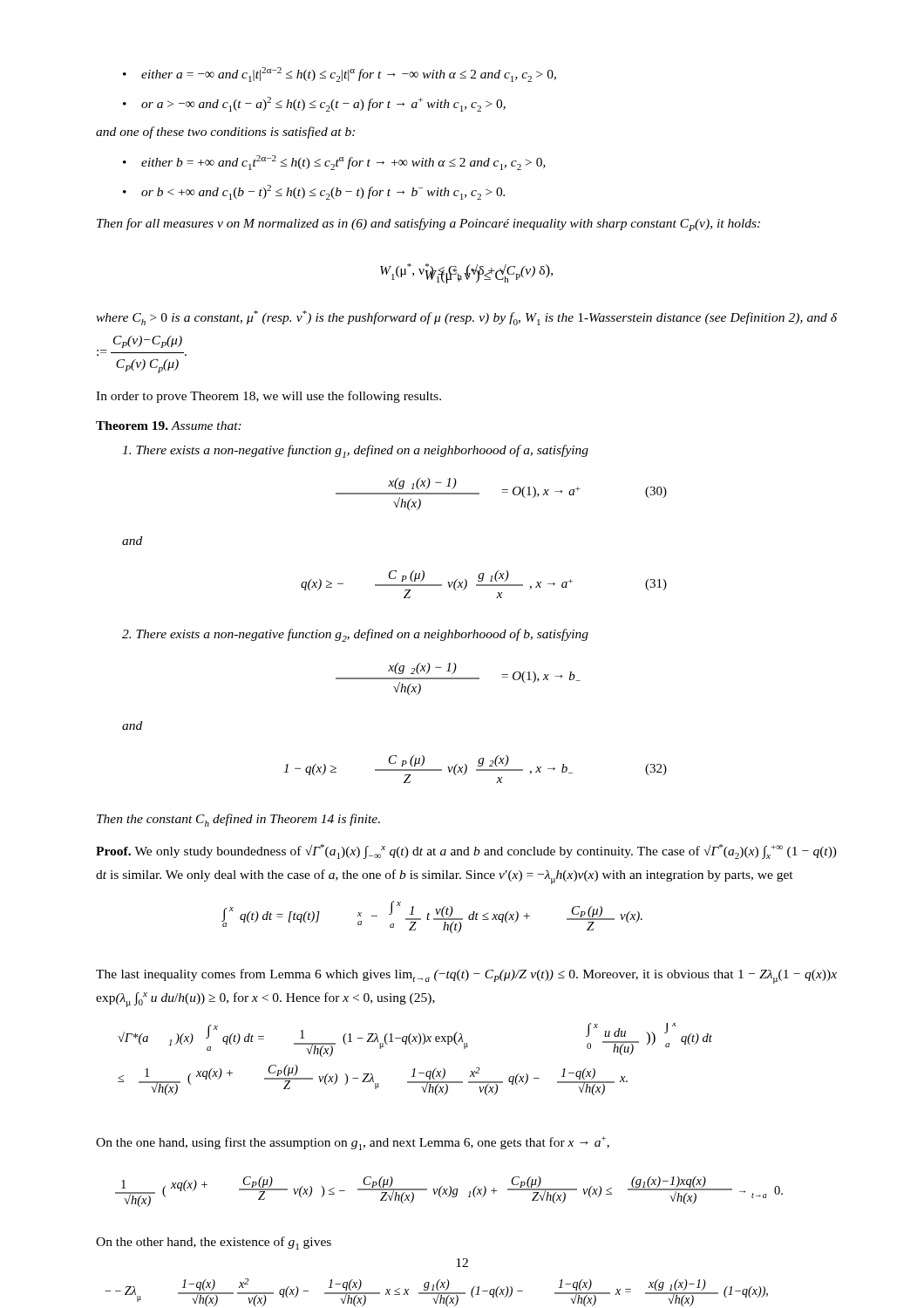This screenshot has height=1308, width=924.
Task: Locate the formula that opens with "W1(μ*, ν*) ≤ Ch W1(μ*, ν*) ≤ Ch"
Action: [x=466, y=271]
